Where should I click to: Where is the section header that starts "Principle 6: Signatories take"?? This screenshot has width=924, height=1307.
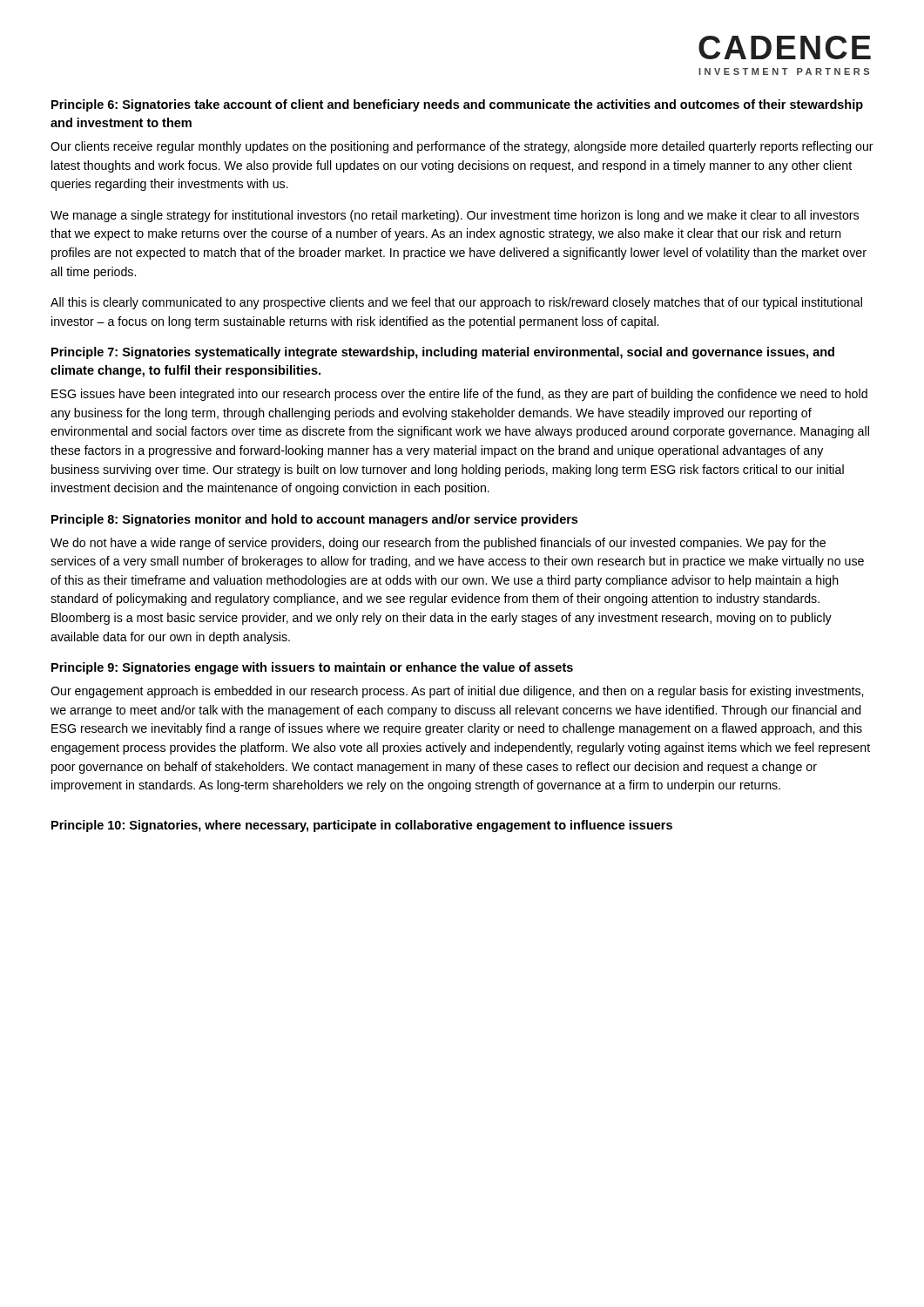[457, 114]
